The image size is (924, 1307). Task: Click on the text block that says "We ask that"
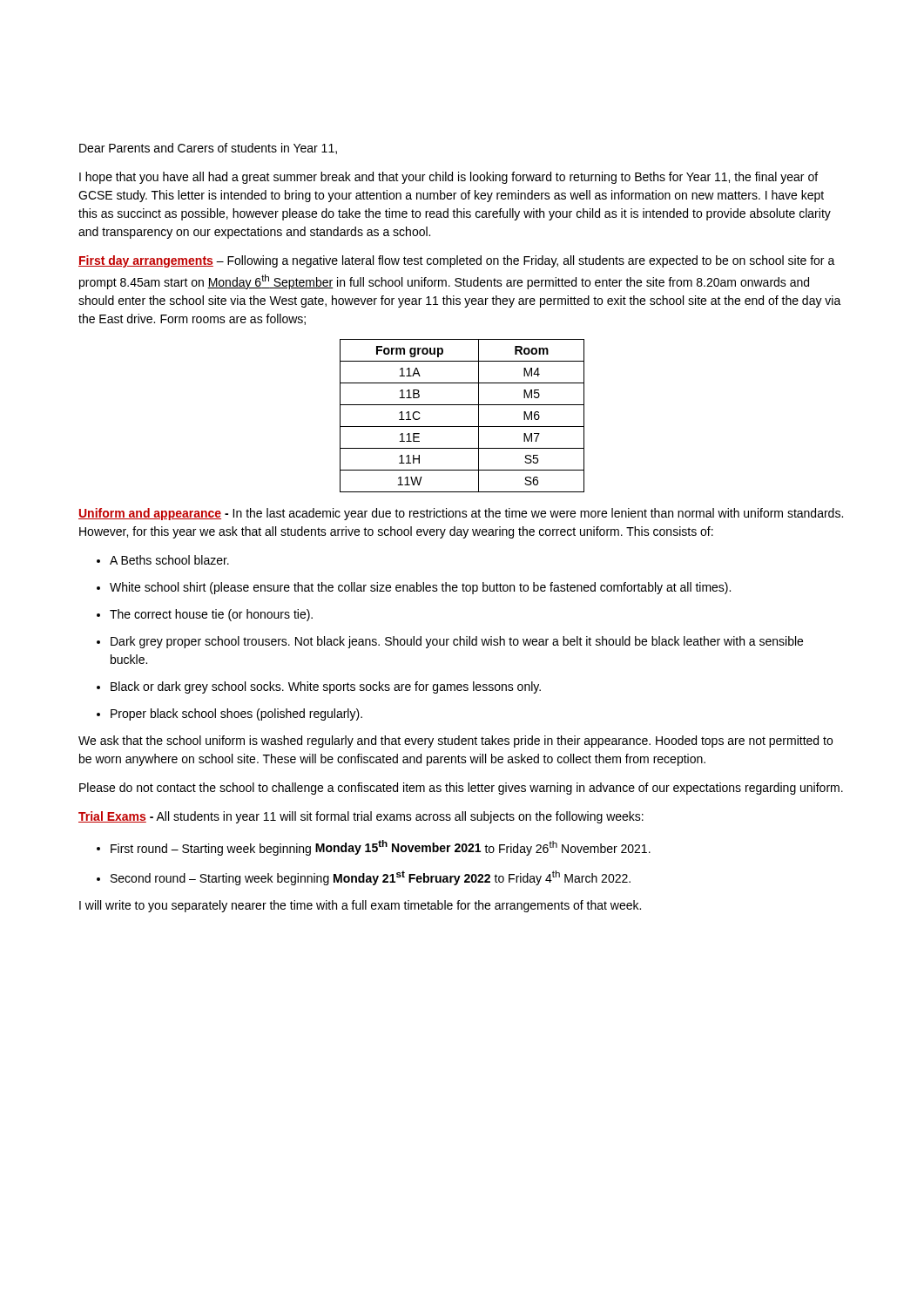coord(462,750)
